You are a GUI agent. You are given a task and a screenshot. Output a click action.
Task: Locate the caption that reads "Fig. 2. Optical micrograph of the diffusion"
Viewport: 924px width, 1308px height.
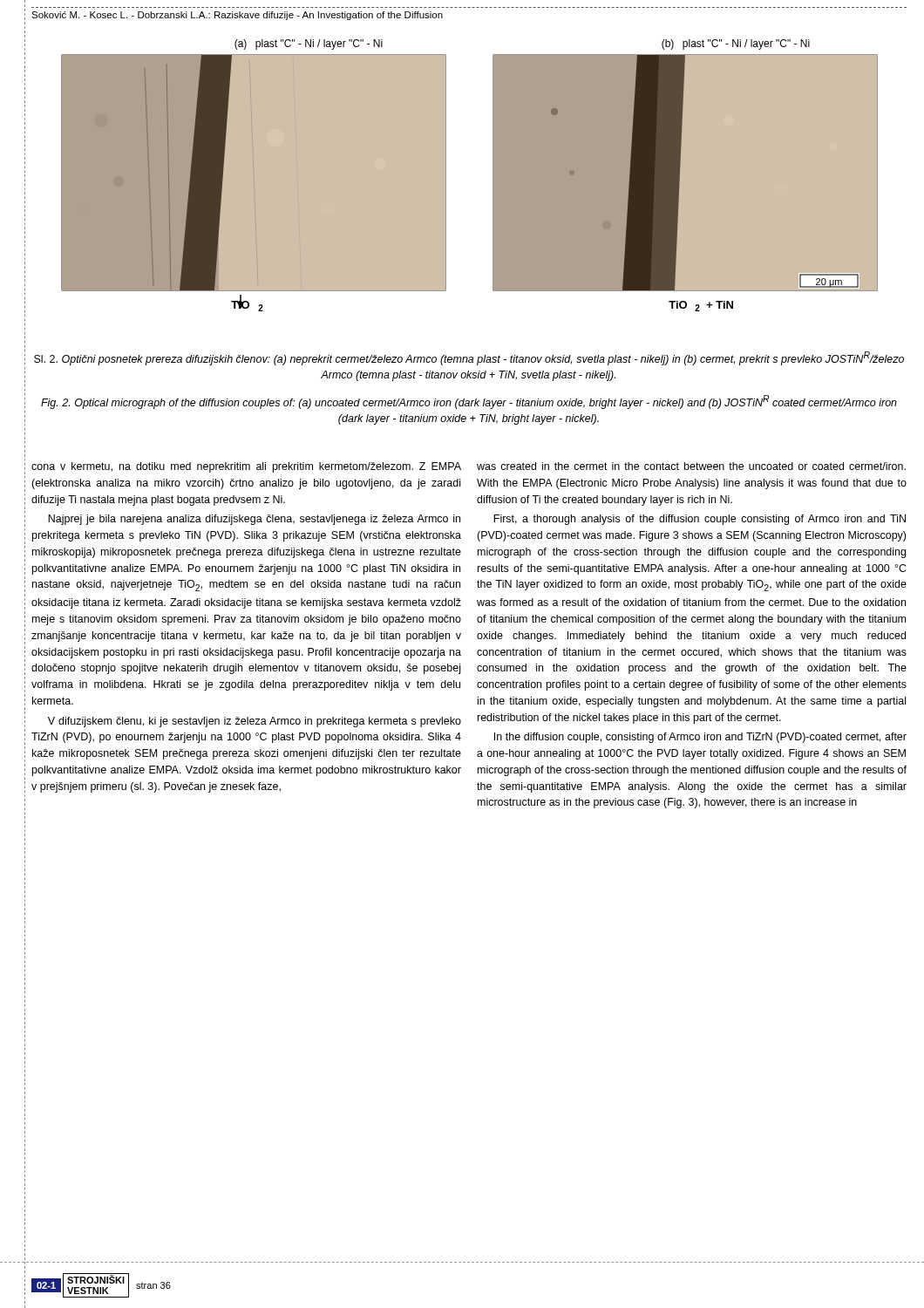tap(469, 410)
